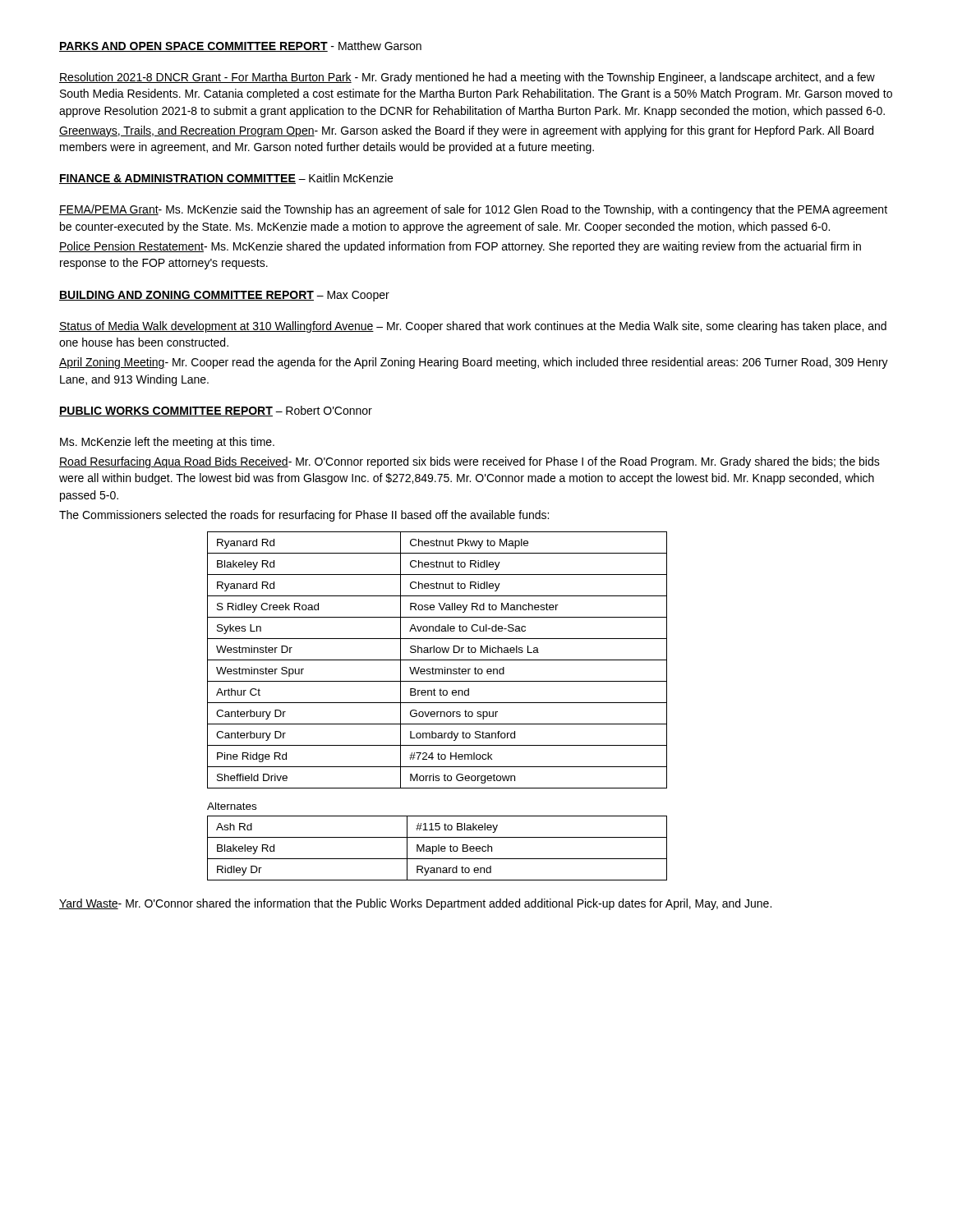
Task: Select the passage starting "Ms. McKenzie left the meeting at this"
Action: [476, 479]
